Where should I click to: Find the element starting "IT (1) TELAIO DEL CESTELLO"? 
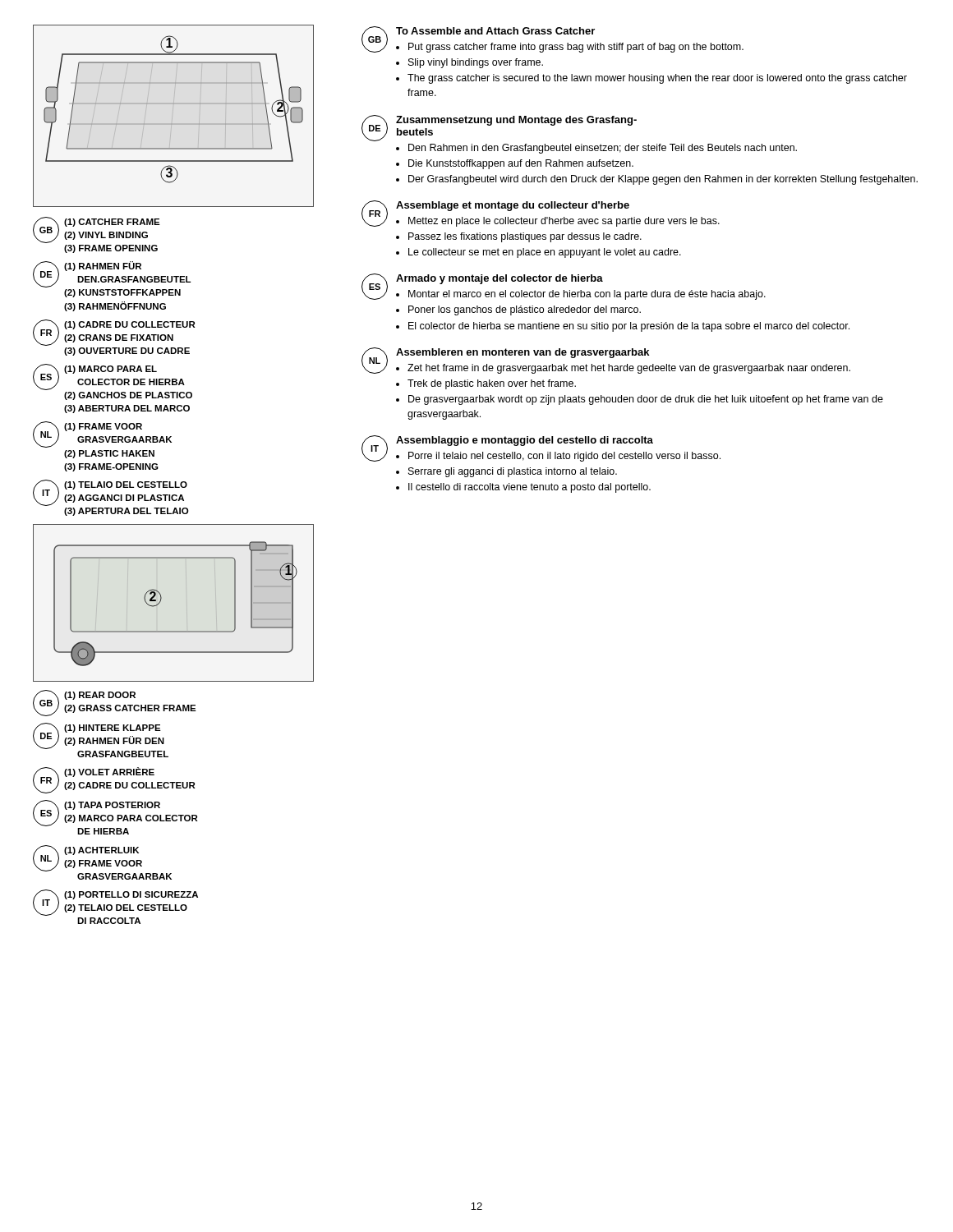(111, 498)
